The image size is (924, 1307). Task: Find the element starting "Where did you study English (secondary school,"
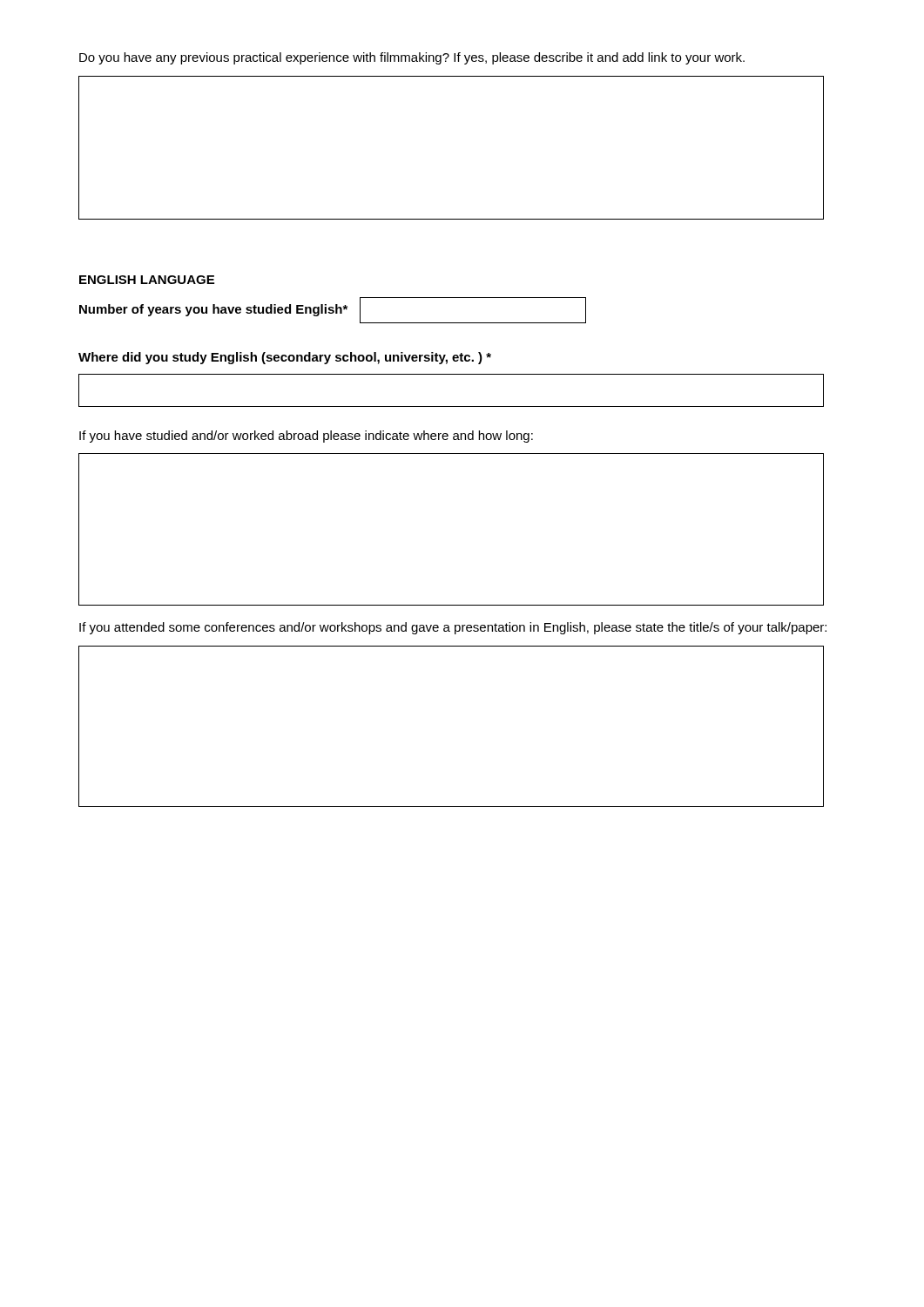(285, 357)
